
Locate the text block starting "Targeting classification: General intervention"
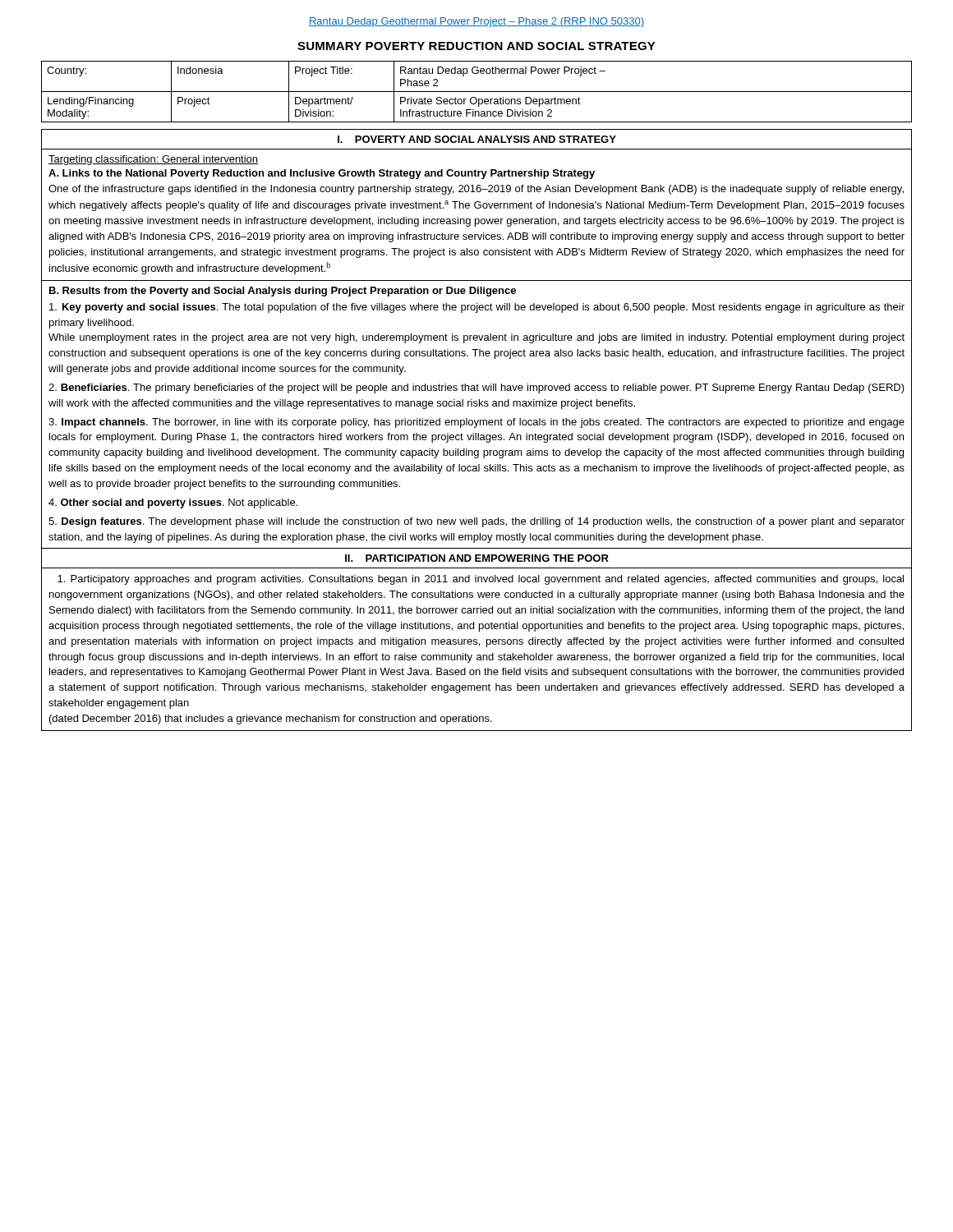pyautogui.click(x=153, y=159)
